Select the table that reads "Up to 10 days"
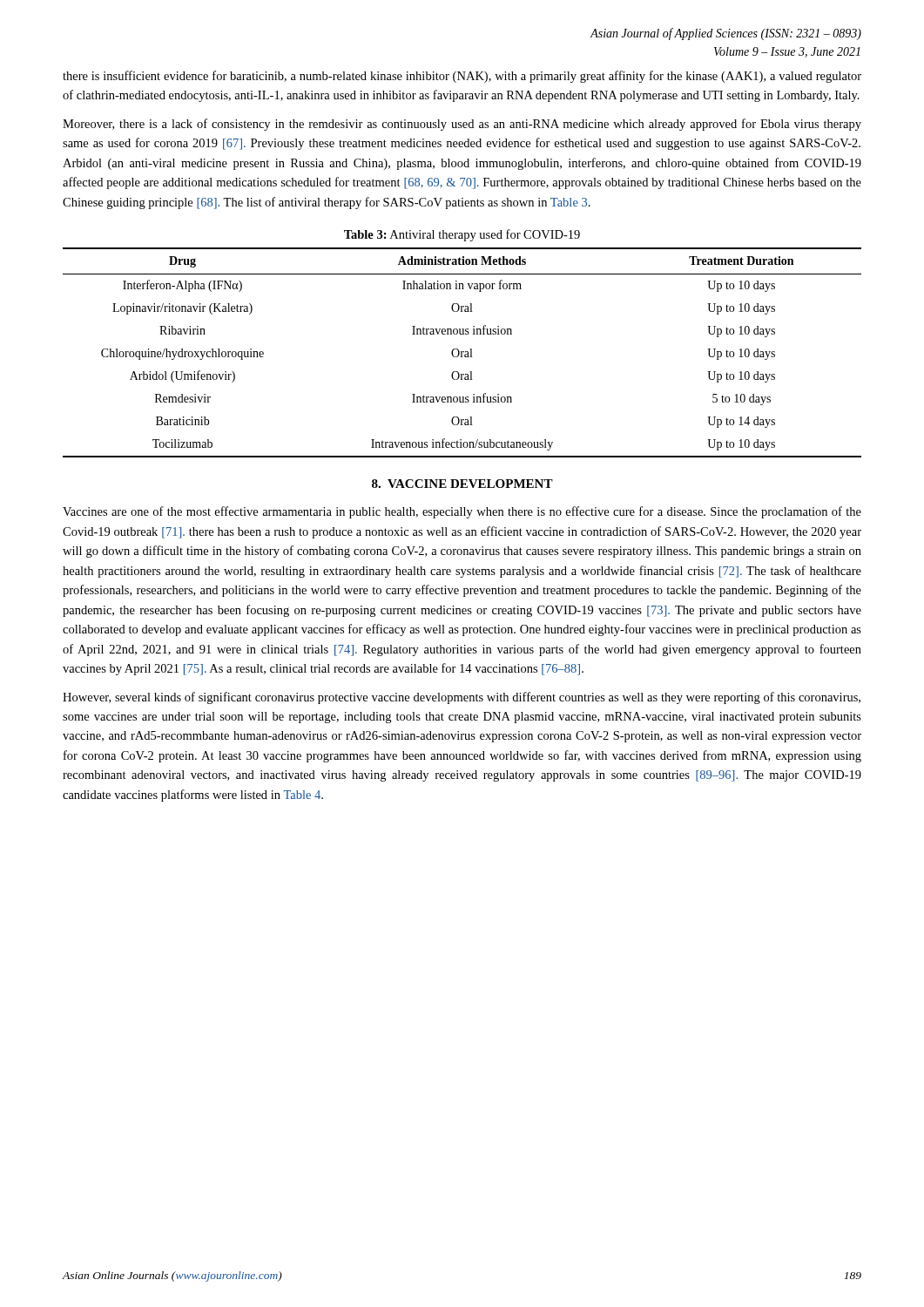 click(x=462, y=353)
